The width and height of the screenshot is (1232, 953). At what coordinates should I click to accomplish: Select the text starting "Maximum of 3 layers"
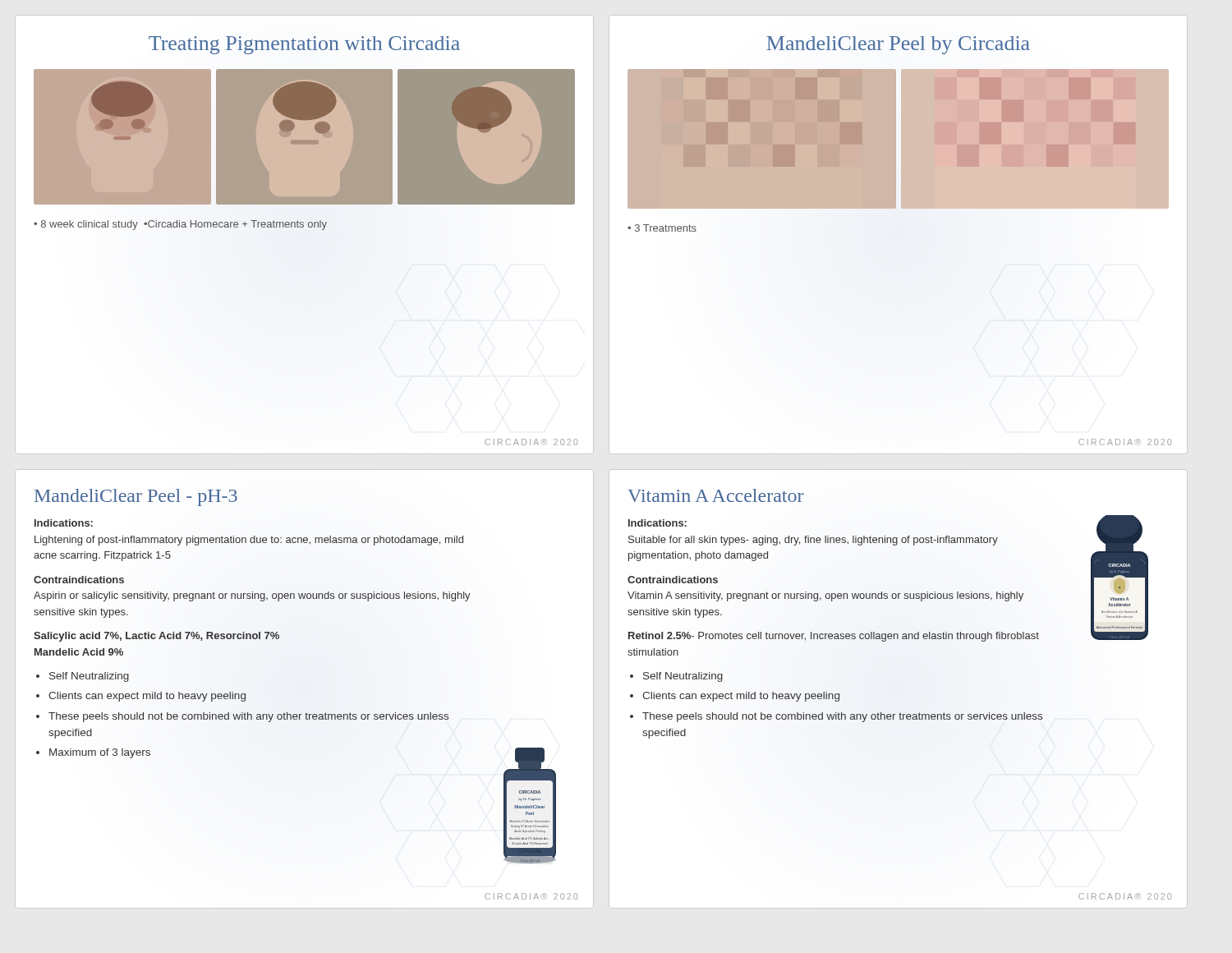click(100, 752)
